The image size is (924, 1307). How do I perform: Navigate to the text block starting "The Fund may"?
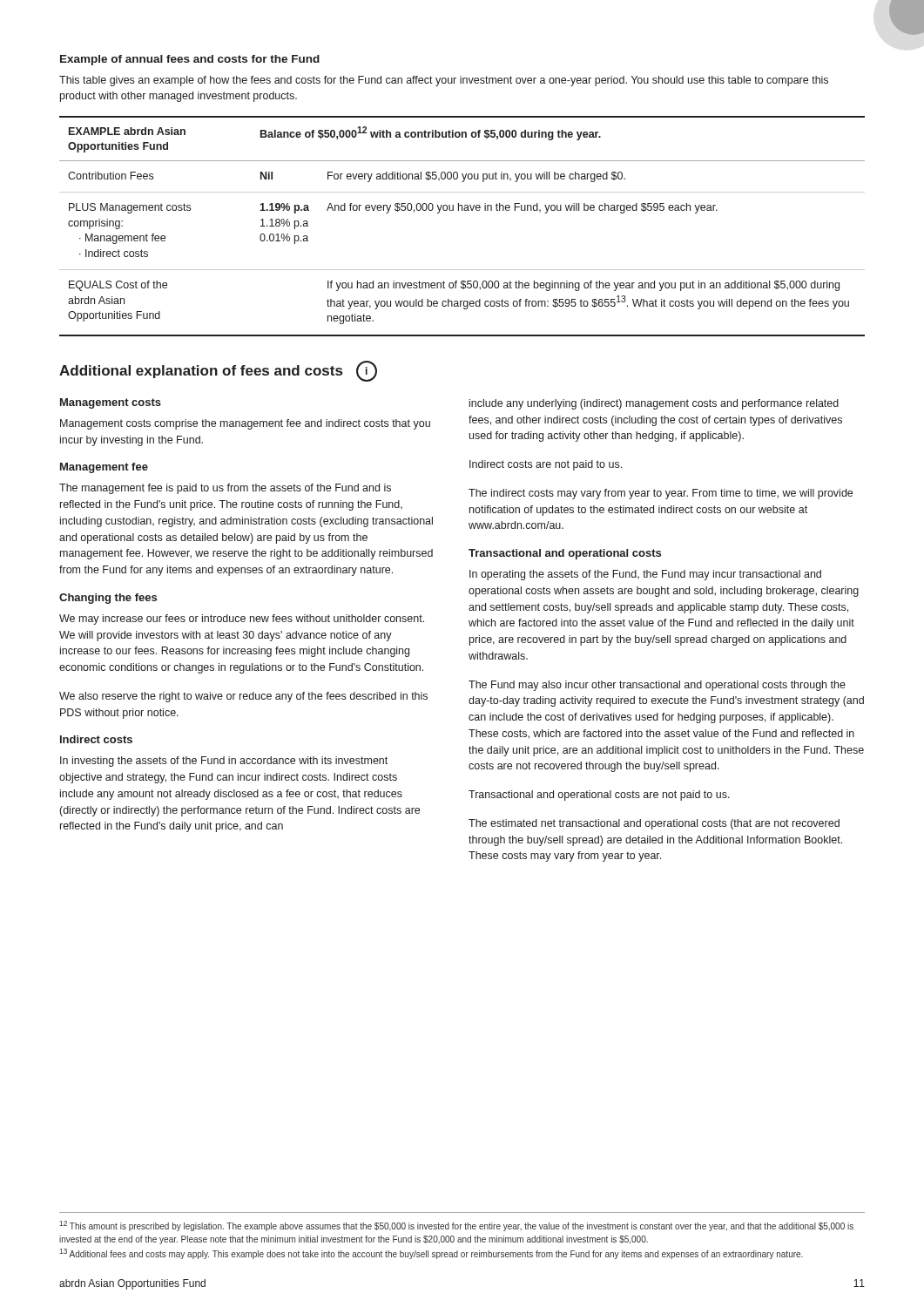(667, 725)
